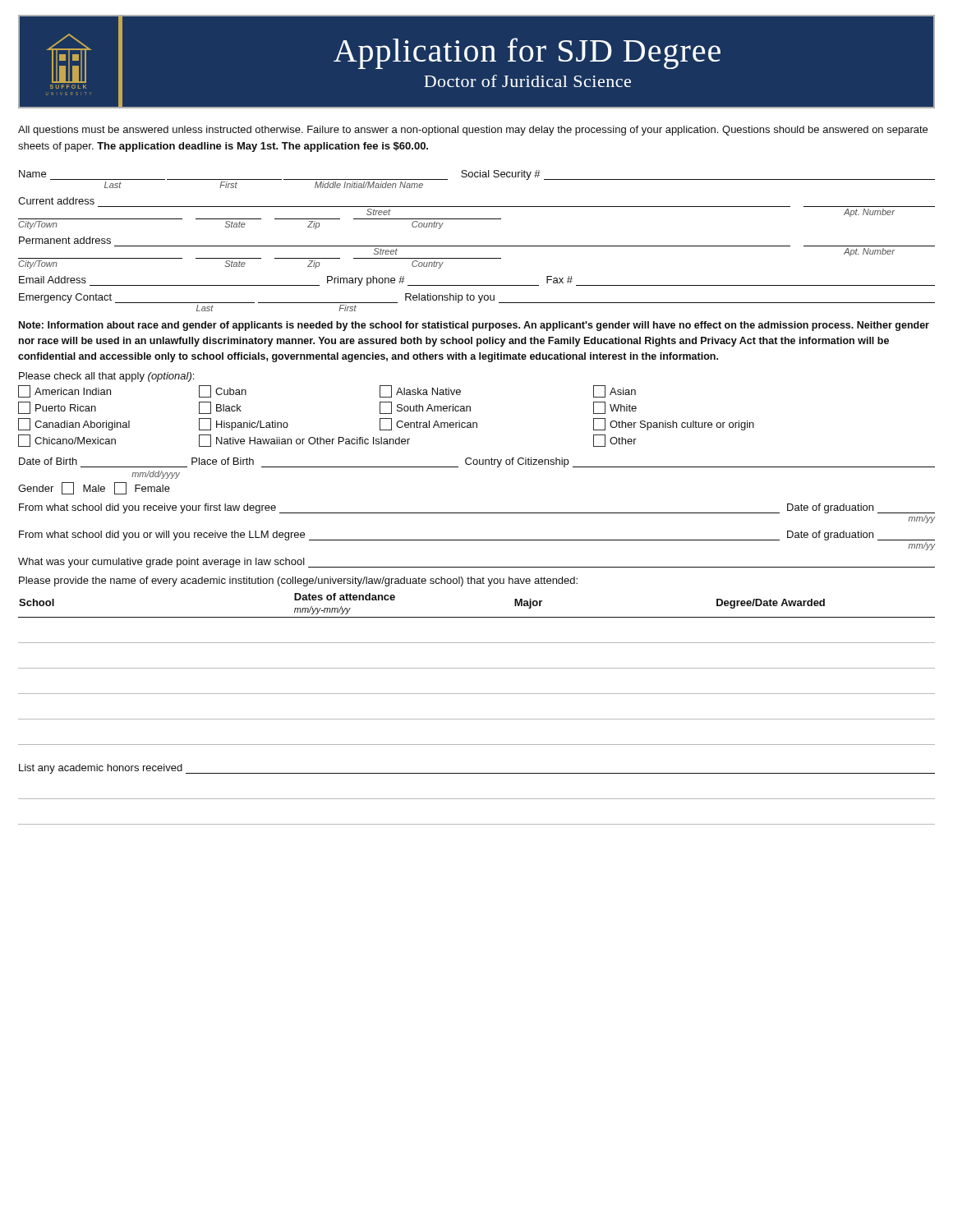This screenshot has width=953, height=1232.
Task: Find the element starting "South American"
Action: 425,407
